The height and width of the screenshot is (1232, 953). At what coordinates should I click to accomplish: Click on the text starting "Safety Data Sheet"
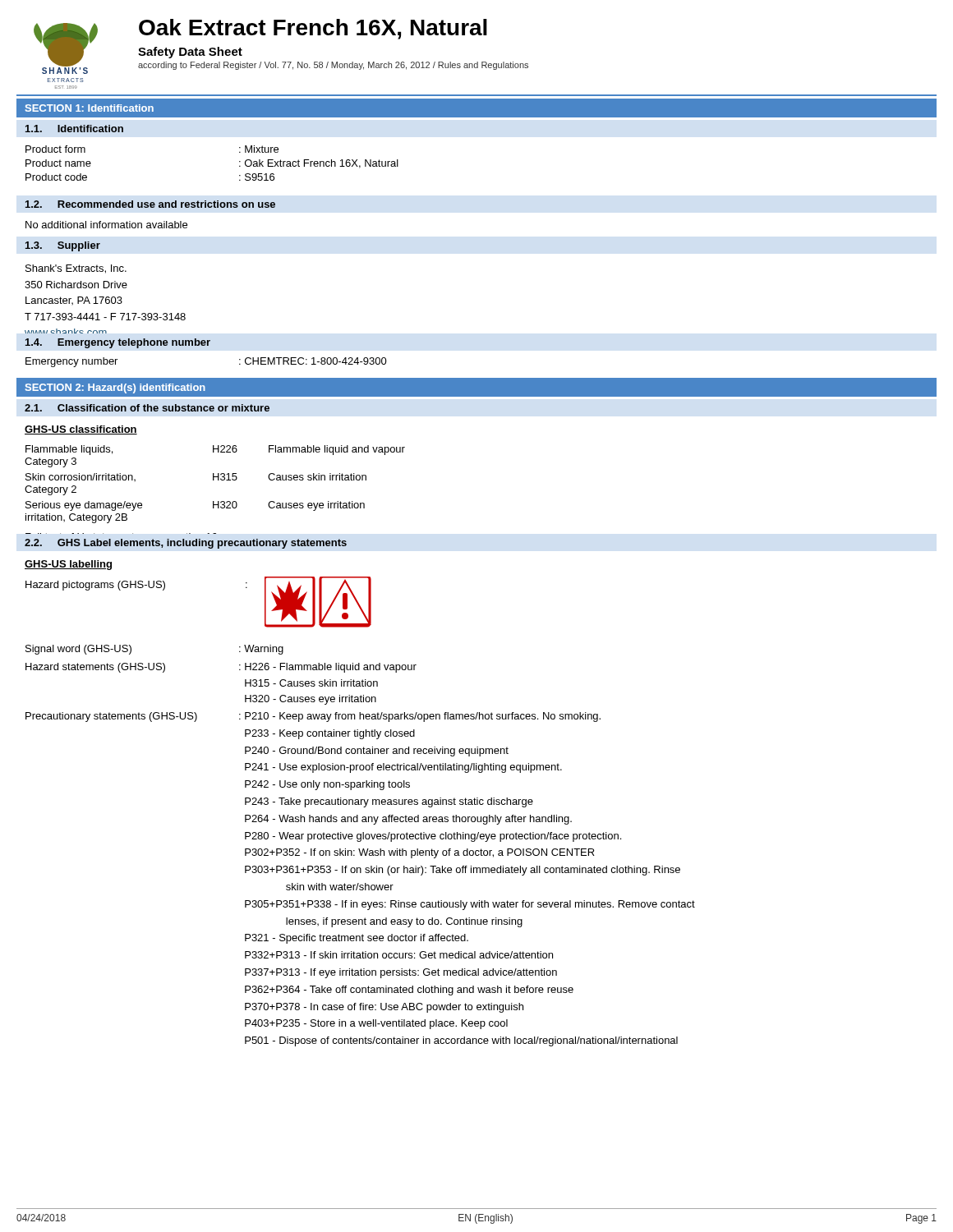[x=190, y=51]
